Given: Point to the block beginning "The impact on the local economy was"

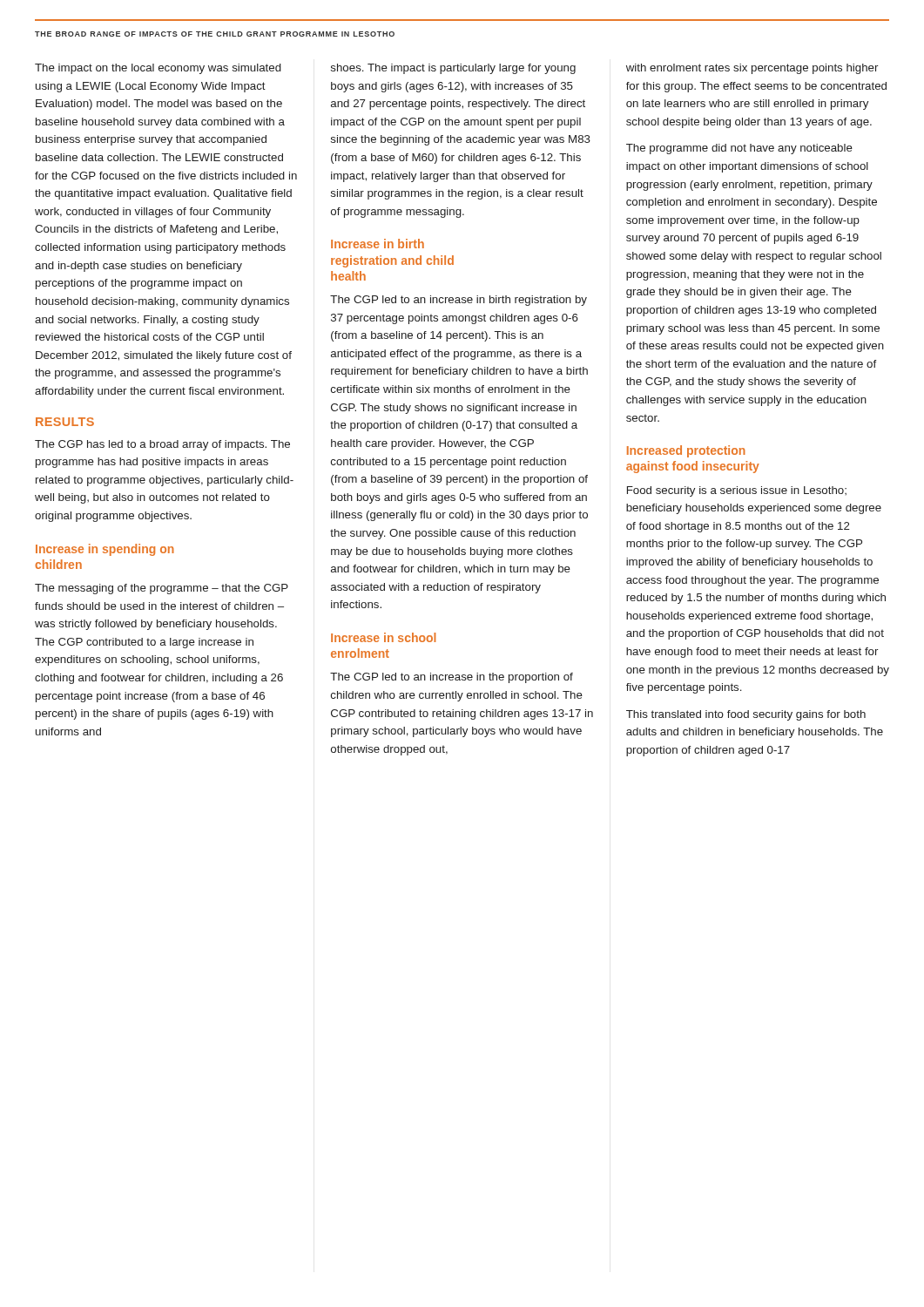Looking at the screenshot, I should tap(166, 230).
